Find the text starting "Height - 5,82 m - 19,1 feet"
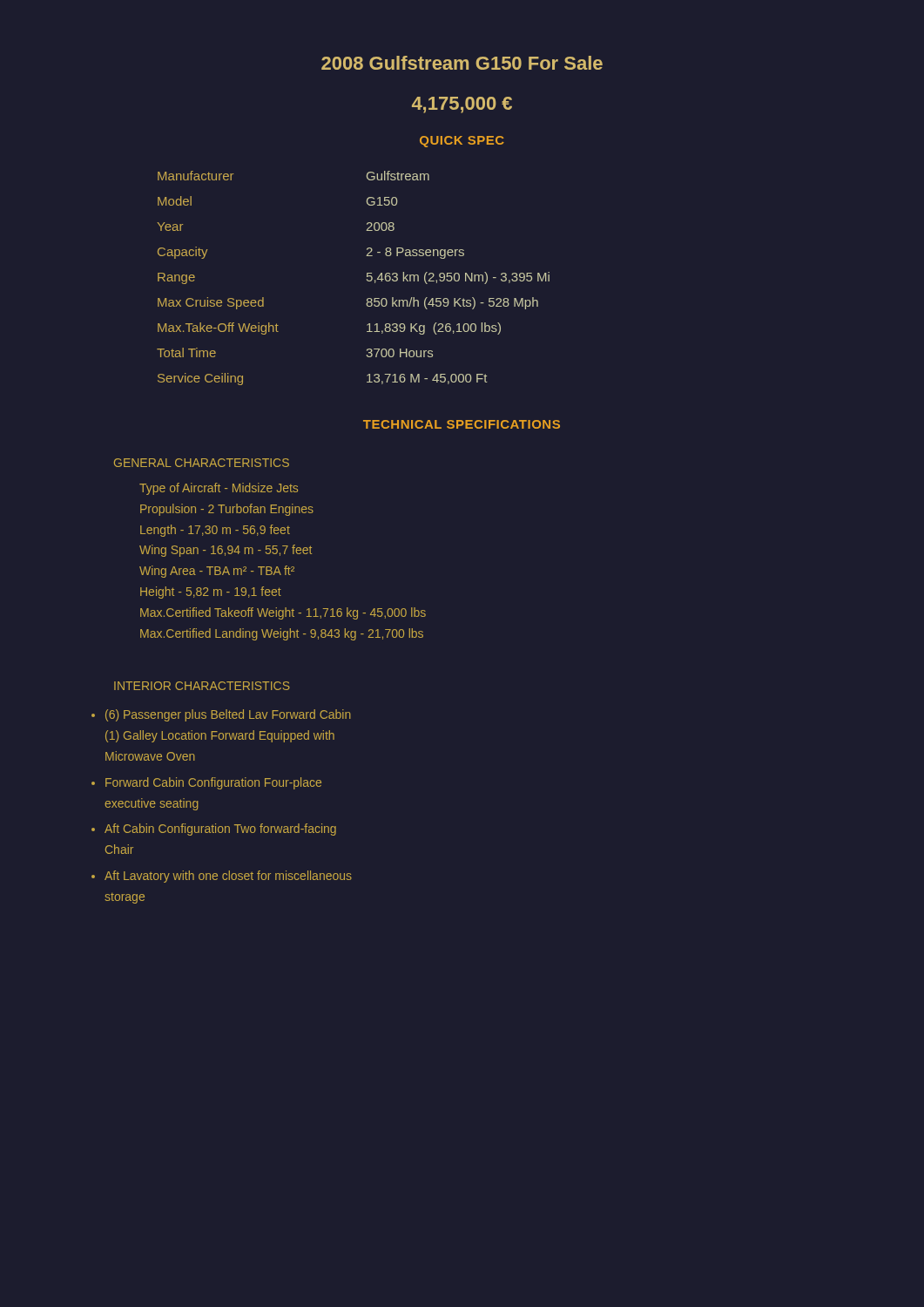924x1307 pixels. [210, 592]
